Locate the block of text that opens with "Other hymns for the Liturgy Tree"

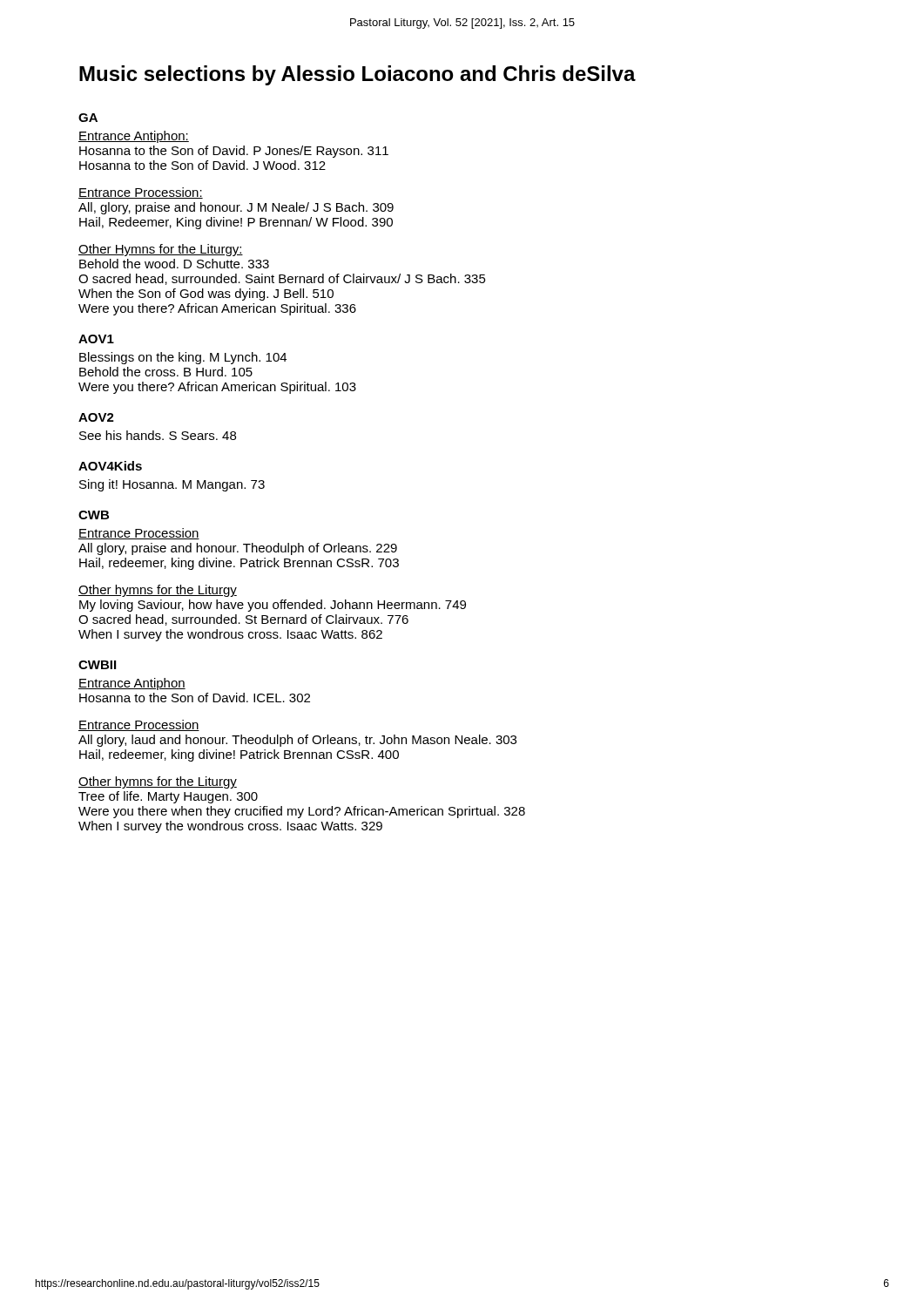click(x=302, y=804)
